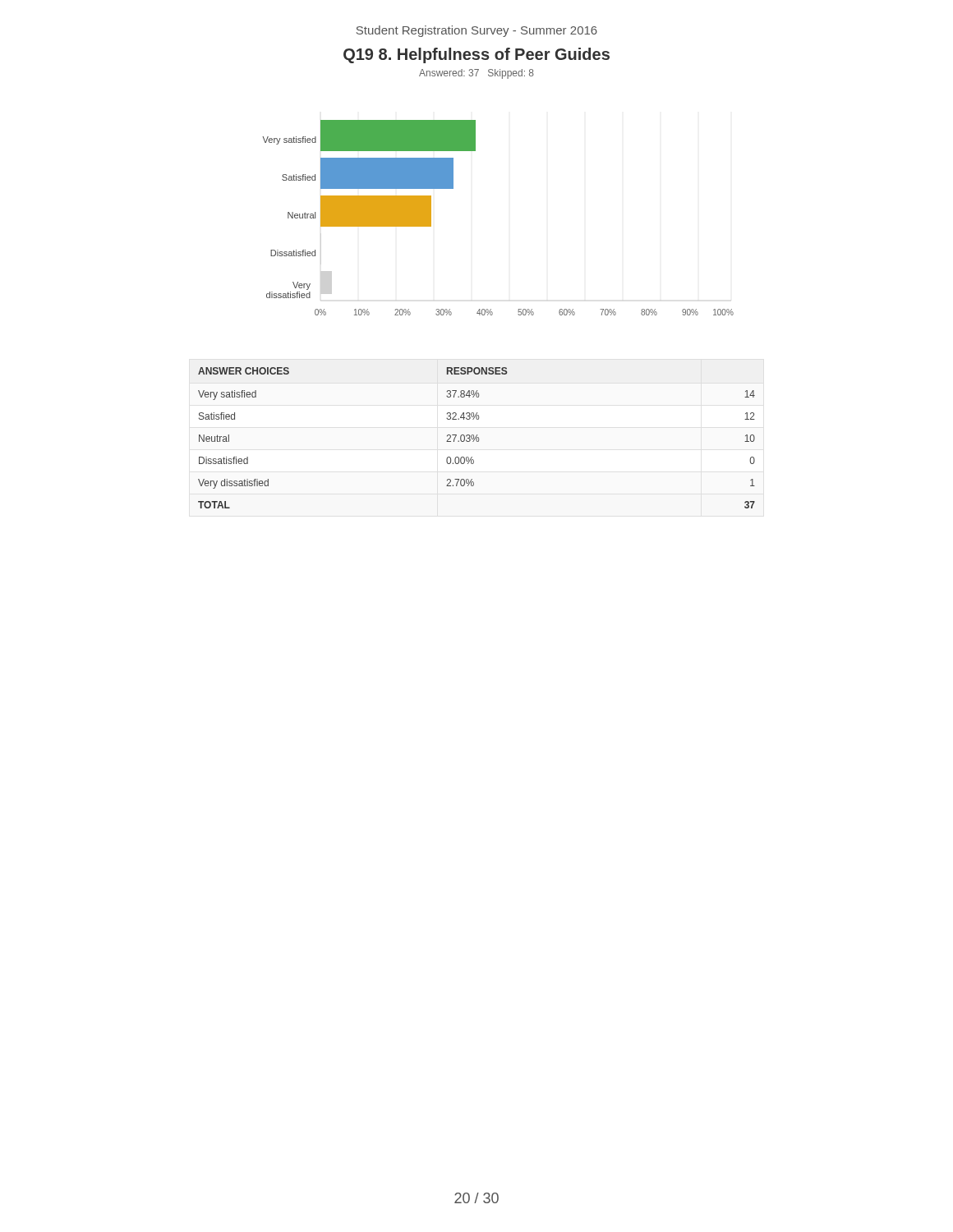
Task: Find "Answered: 37 Skipped: 8" on this page
Action: click(x=476, y=73)
